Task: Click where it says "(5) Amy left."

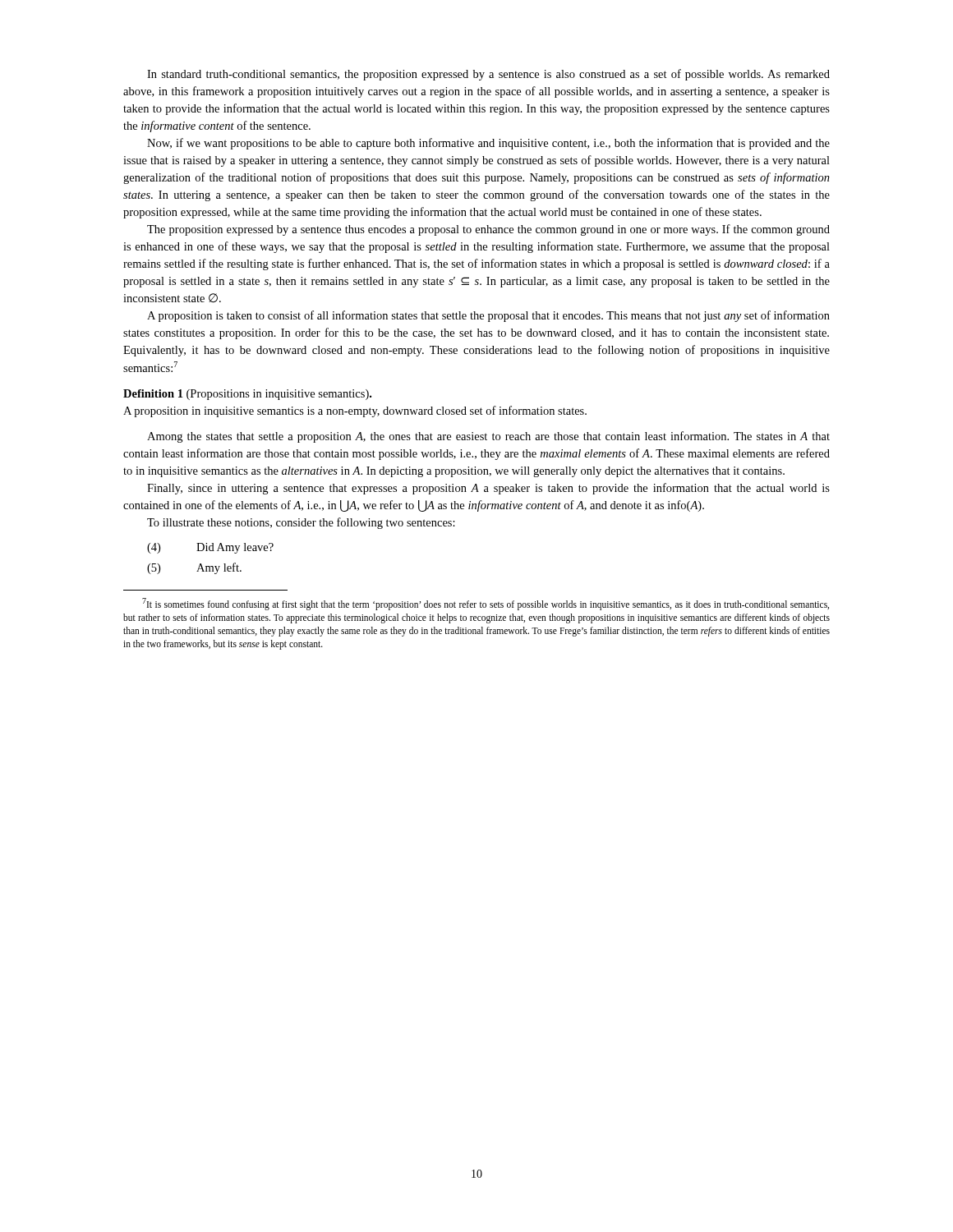Action: pyautogui.click(x=194, y=568)
